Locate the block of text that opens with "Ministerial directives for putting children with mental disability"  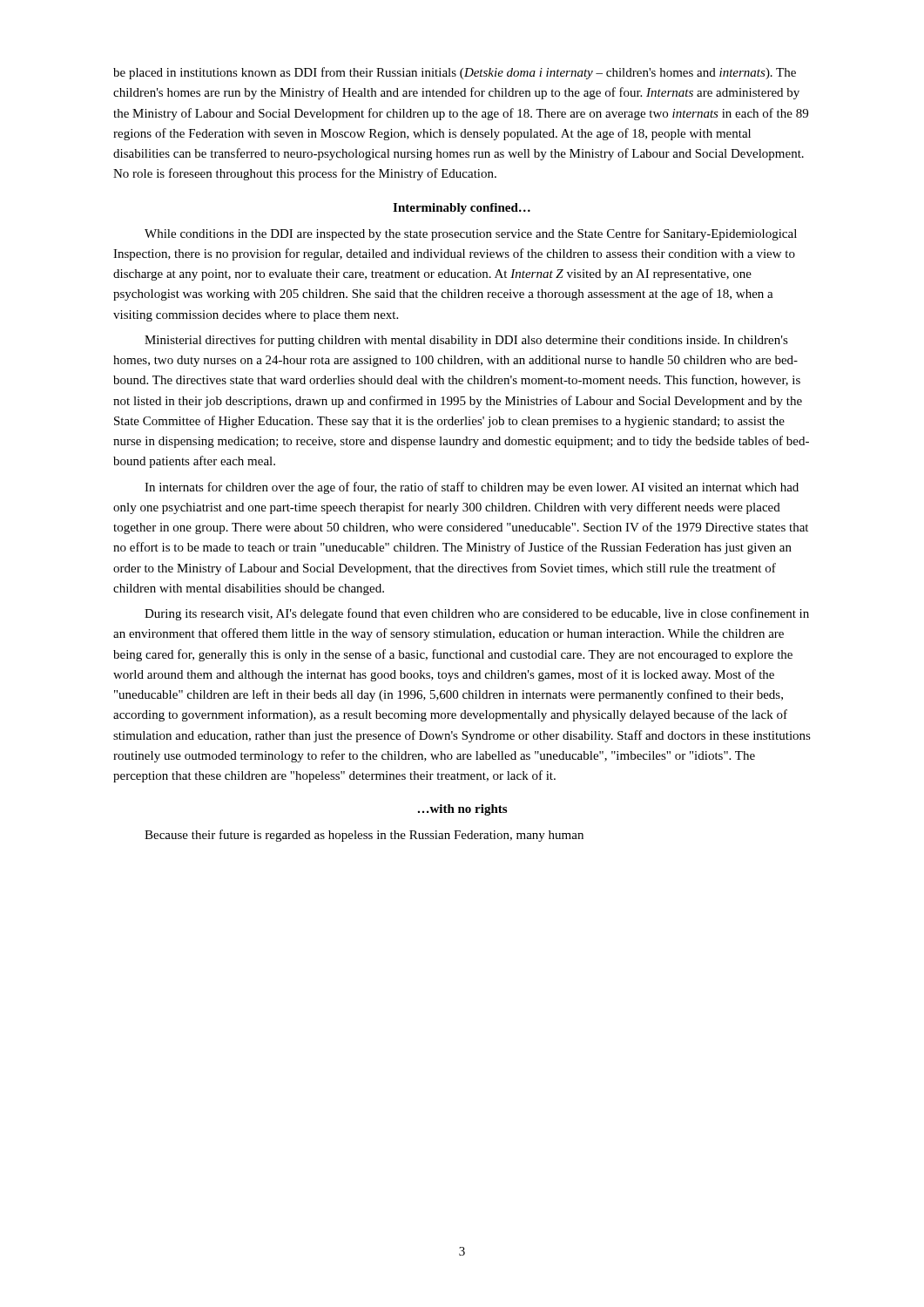pyautogui.click(x=461, y=400)
